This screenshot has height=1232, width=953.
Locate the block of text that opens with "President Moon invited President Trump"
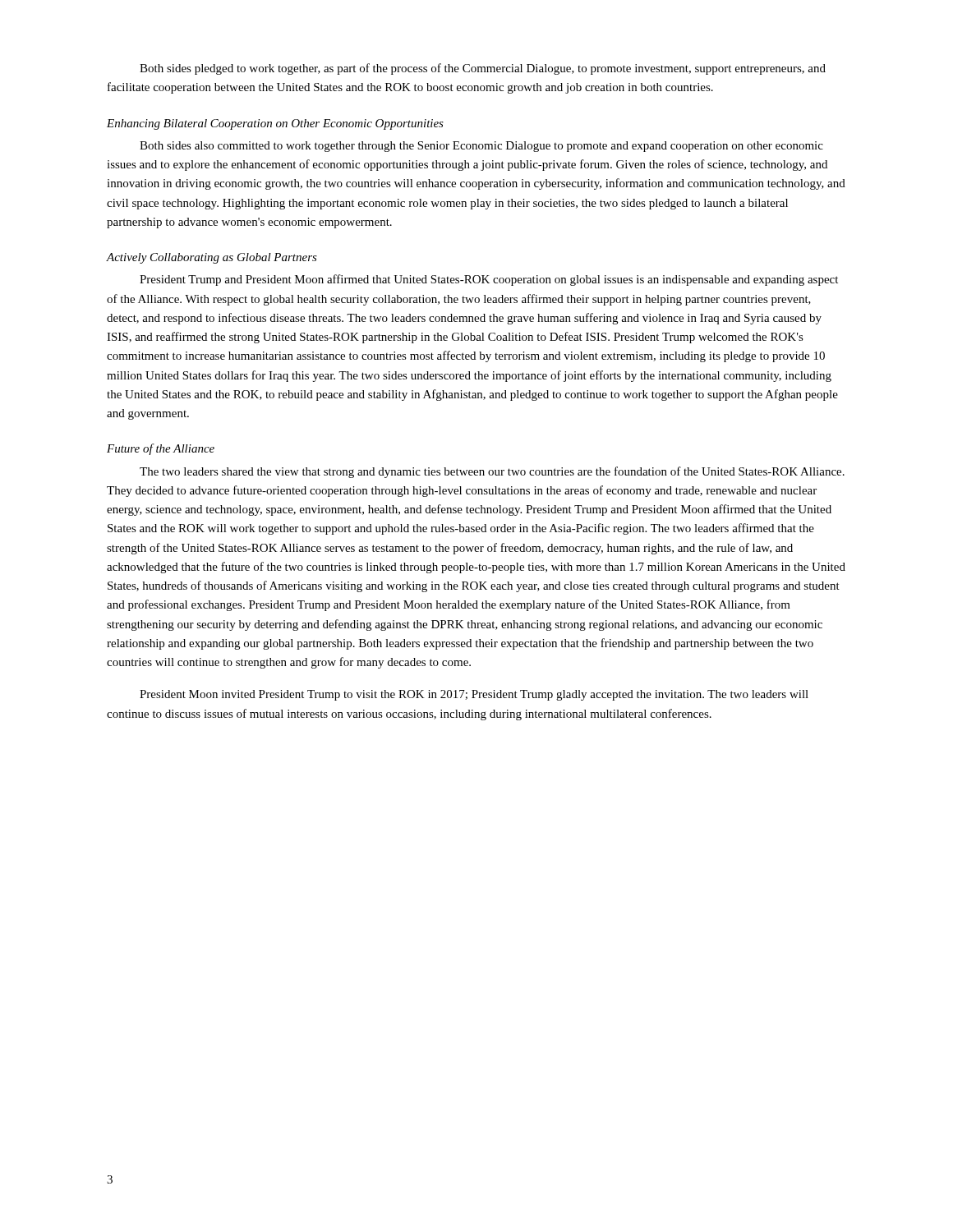(476, 704)
